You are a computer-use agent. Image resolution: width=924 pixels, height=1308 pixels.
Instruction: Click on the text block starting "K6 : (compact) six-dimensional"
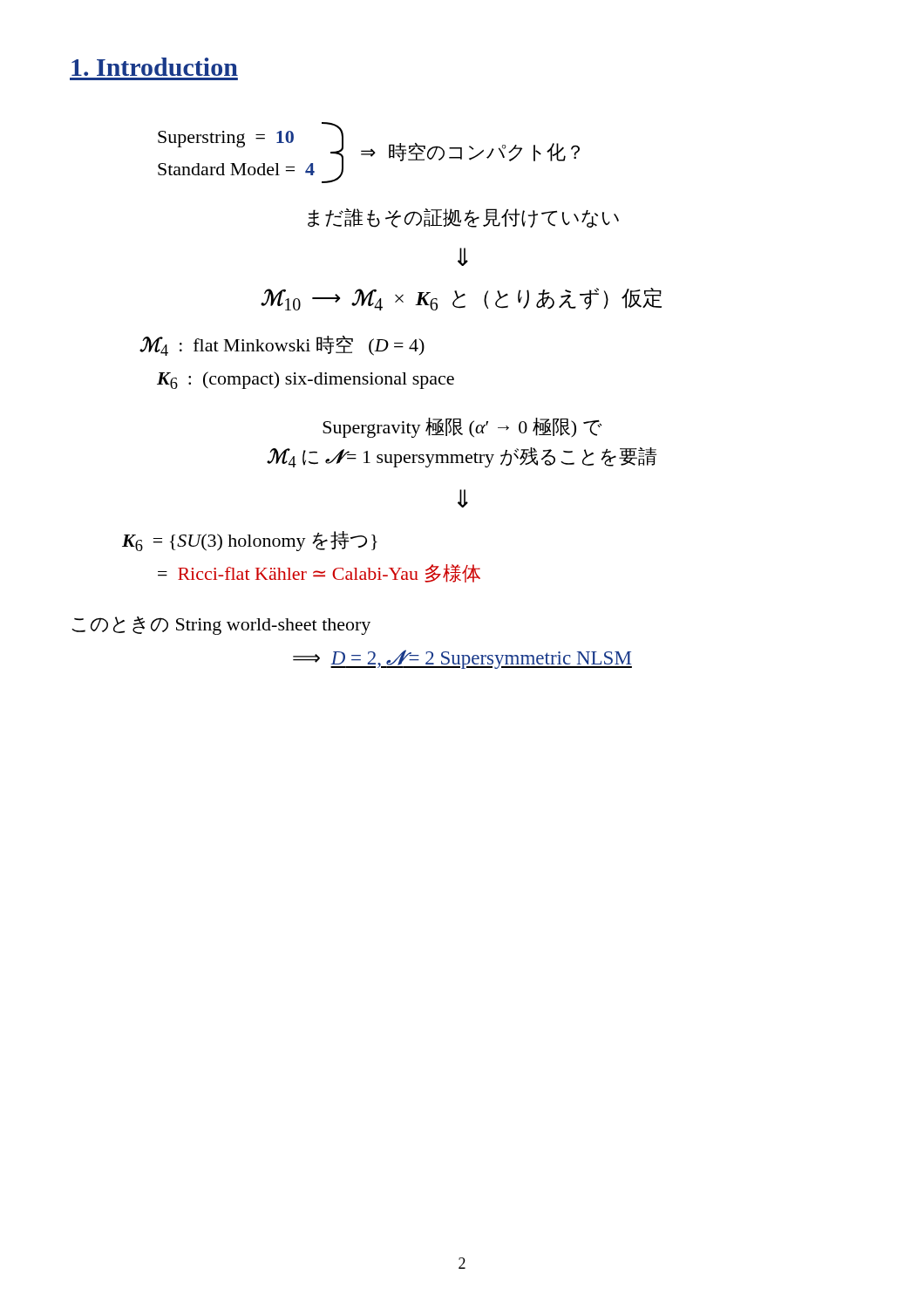pos(306,380)
